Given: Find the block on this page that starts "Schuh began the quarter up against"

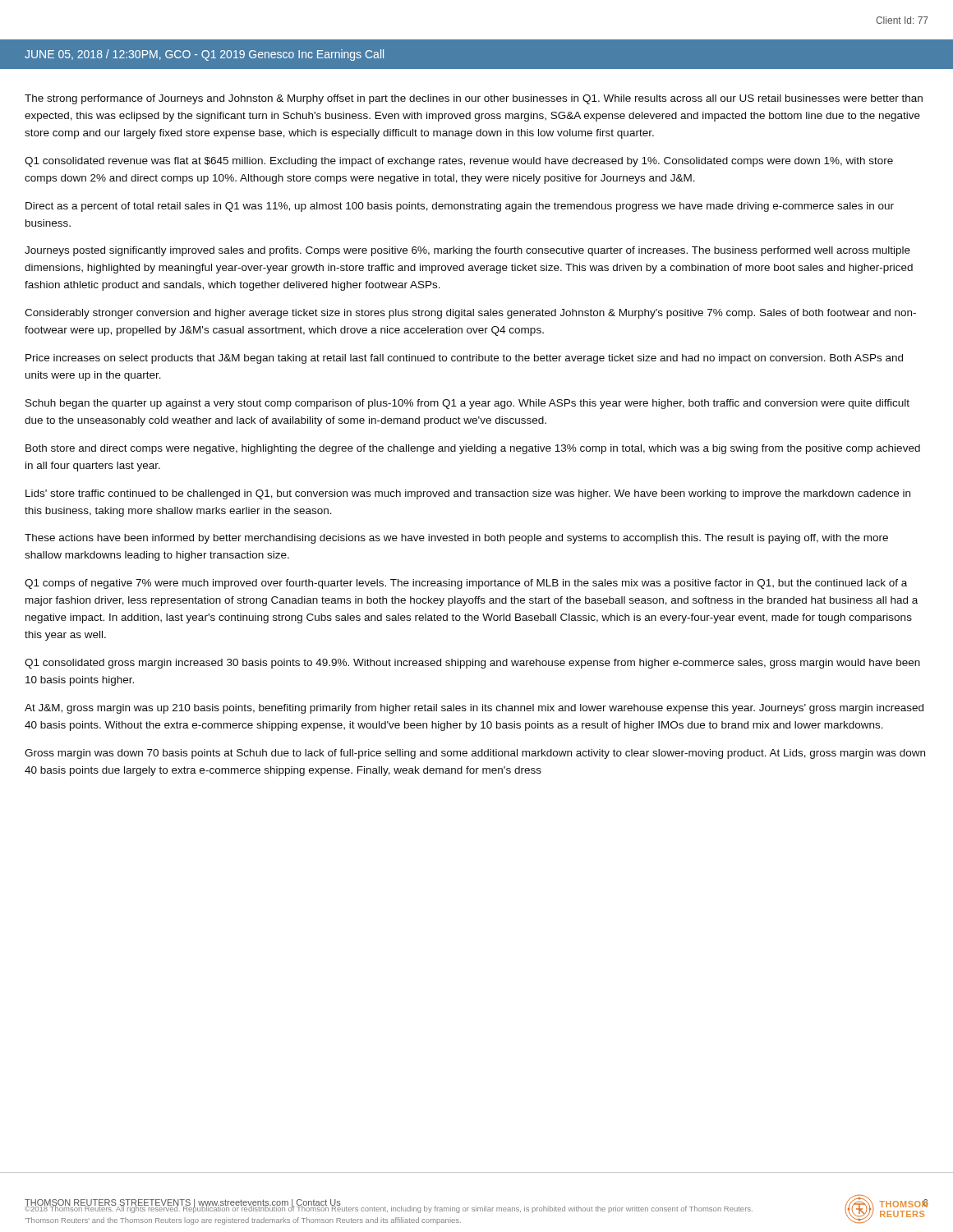Looking at the screenshot, I should click(x=476, y=412).
